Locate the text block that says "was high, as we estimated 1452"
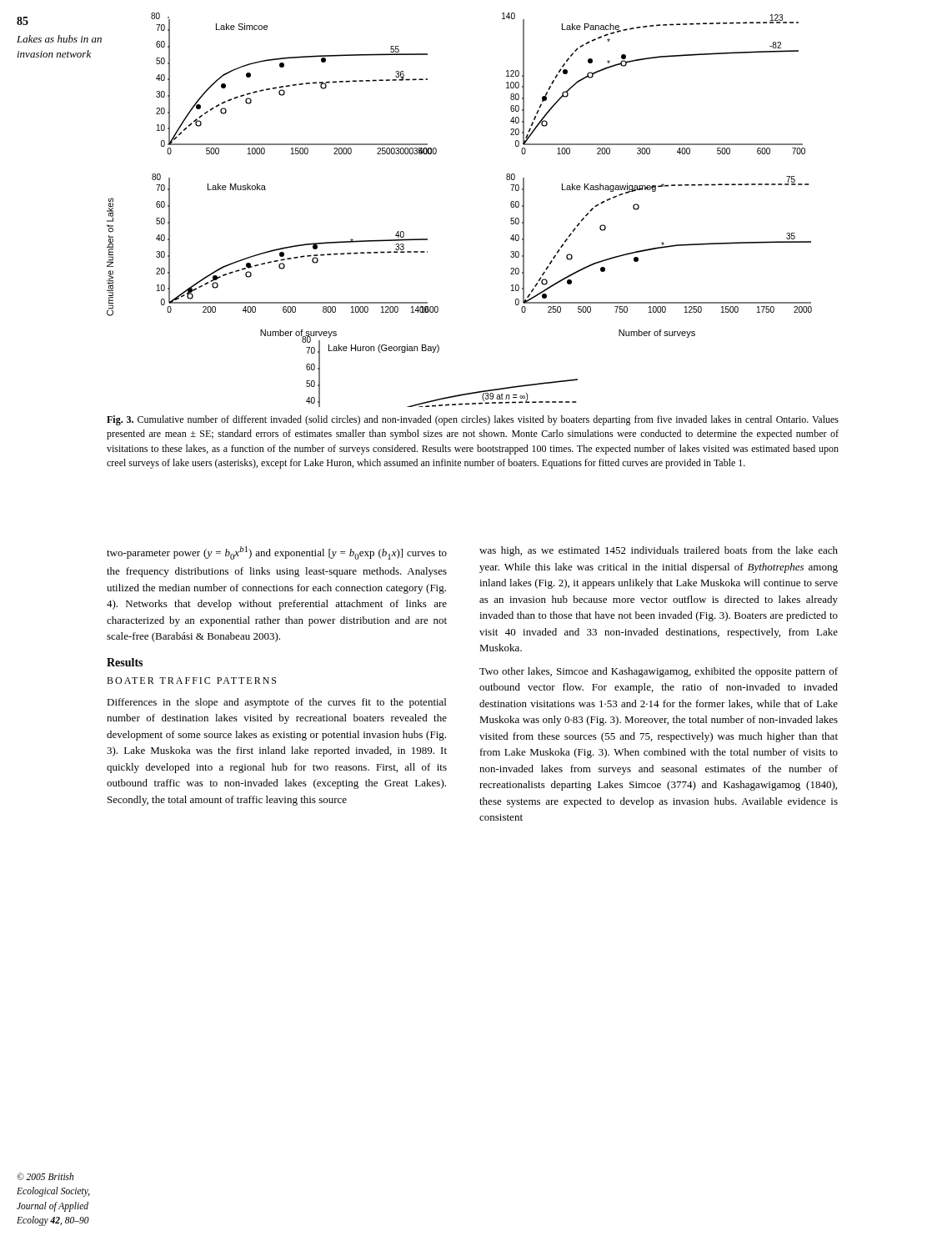This screenshot has height=1251, width=952. click(659, 599)
